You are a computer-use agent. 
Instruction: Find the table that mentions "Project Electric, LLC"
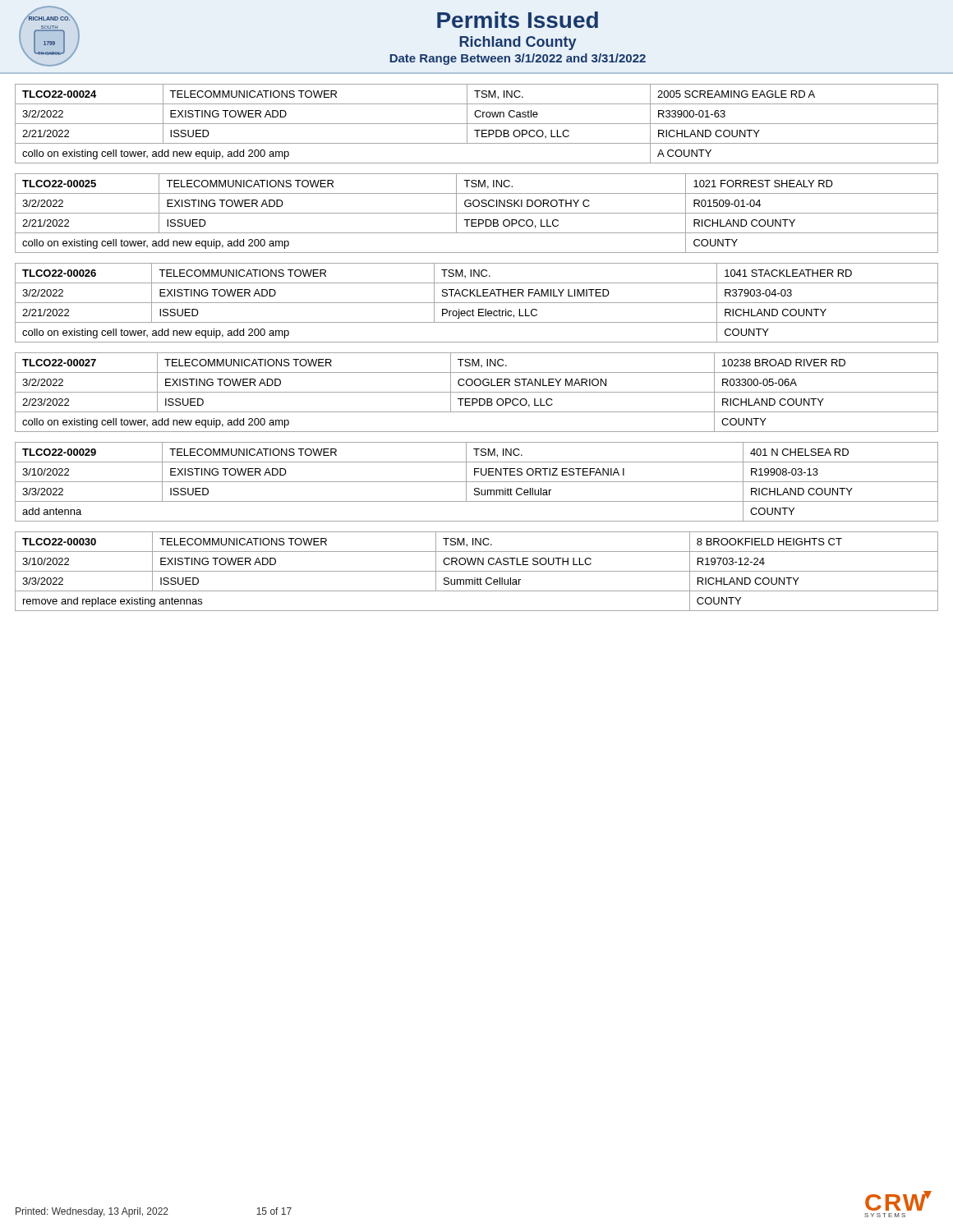pos(476,303)
